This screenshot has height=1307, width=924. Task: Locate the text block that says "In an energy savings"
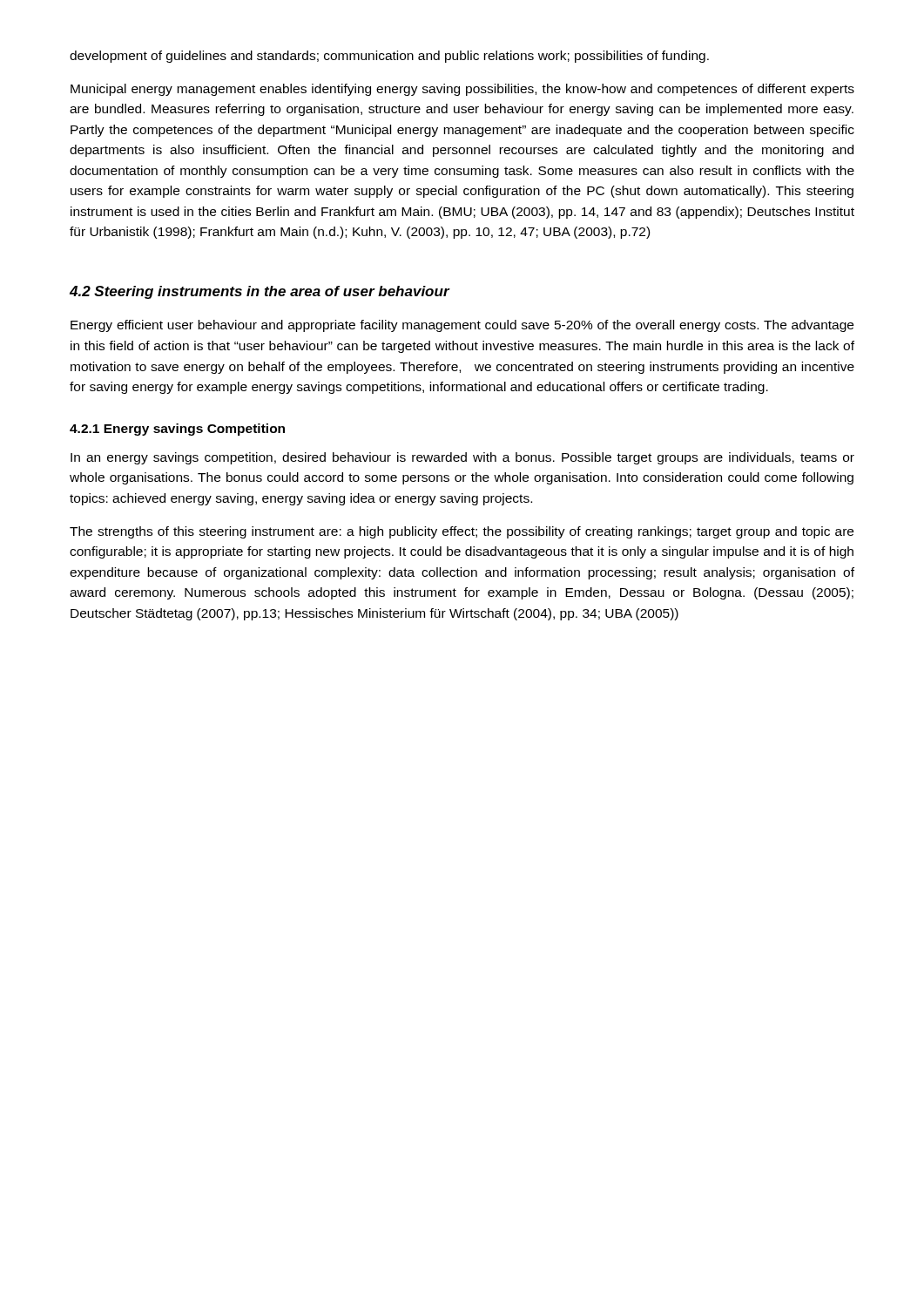[x=462, y=477]
